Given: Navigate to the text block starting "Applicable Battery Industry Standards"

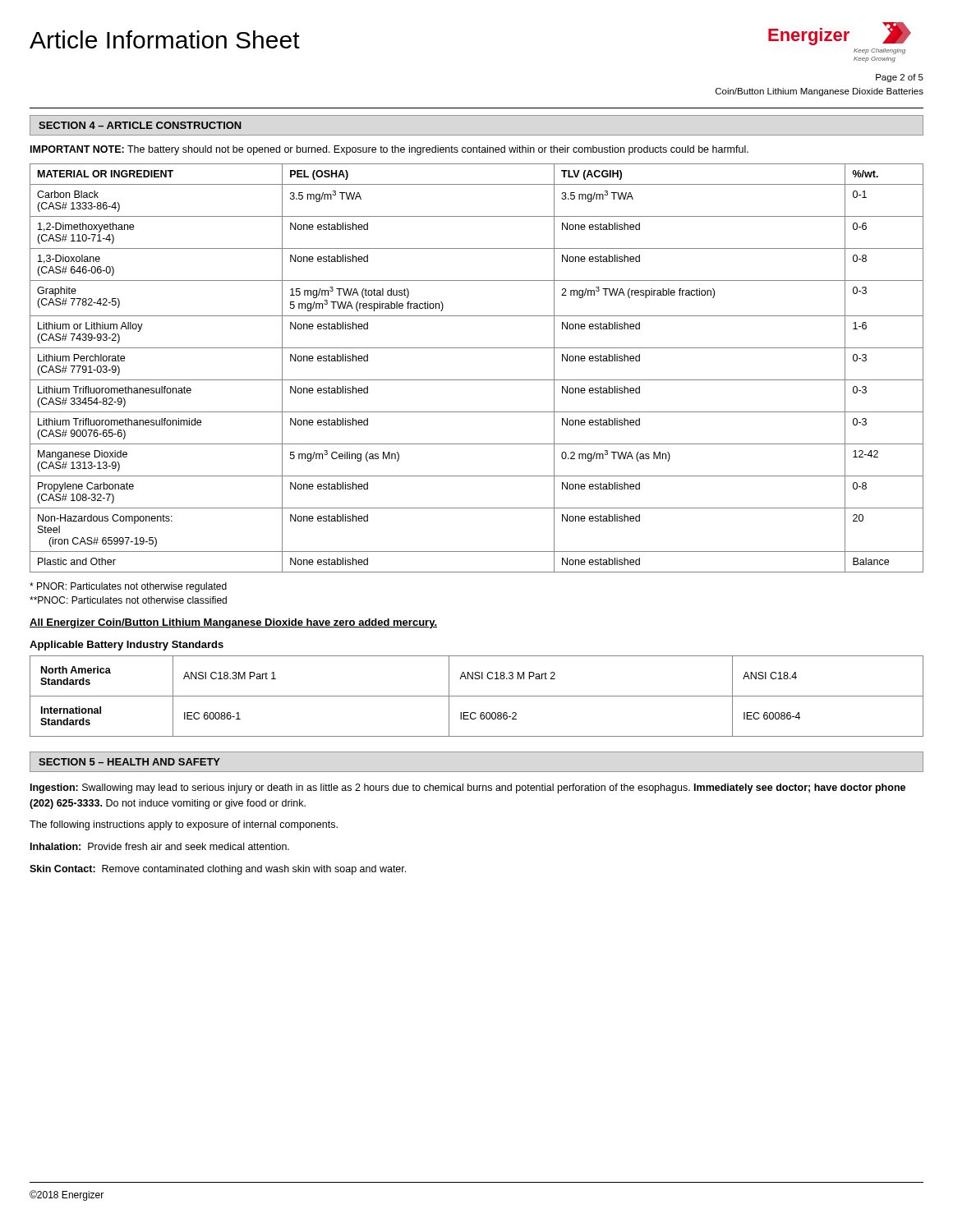Looking at the screenshot, I should coord(127,644).
